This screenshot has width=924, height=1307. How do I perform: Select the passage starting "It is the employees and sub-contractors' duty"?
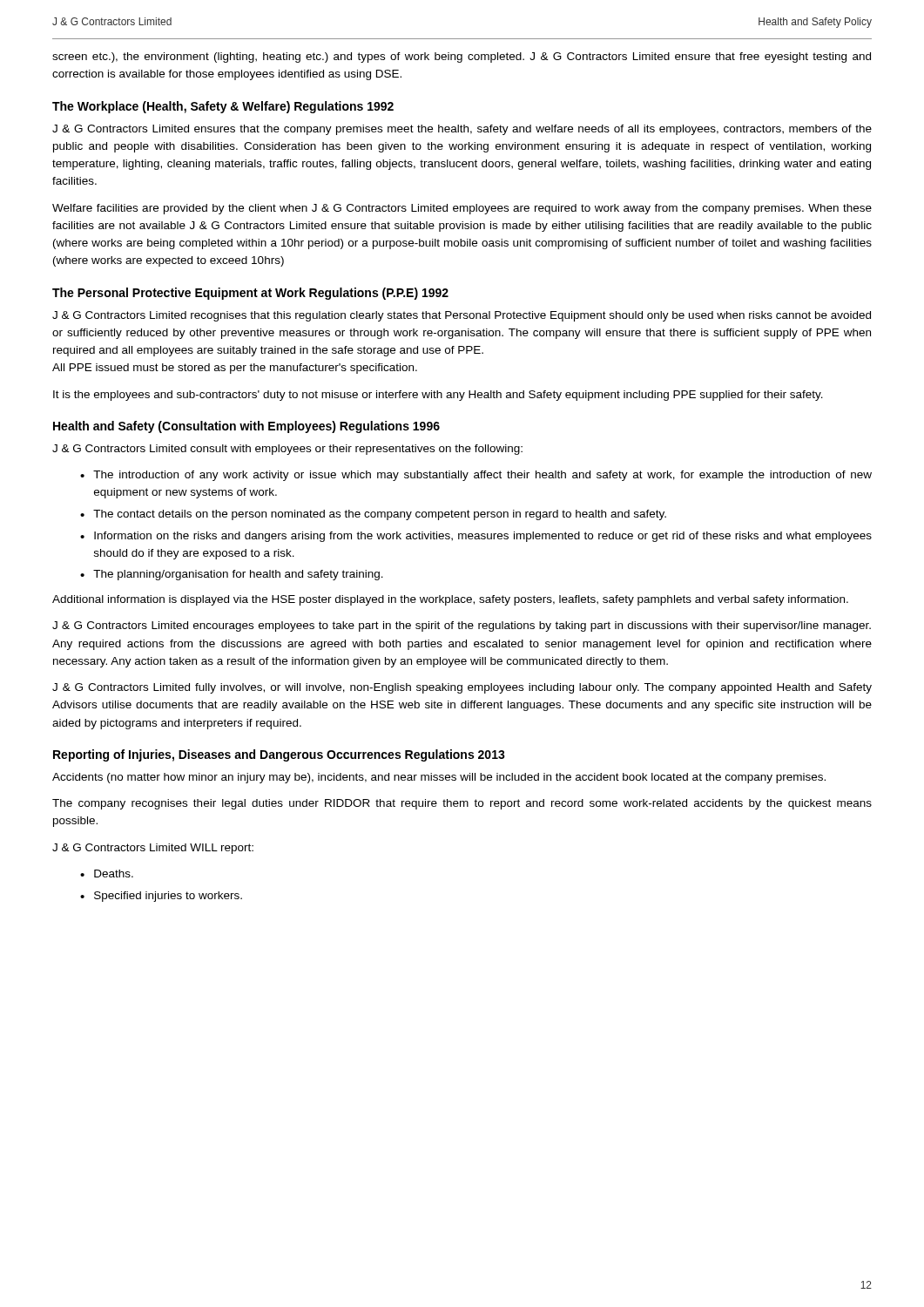point(438,394)
